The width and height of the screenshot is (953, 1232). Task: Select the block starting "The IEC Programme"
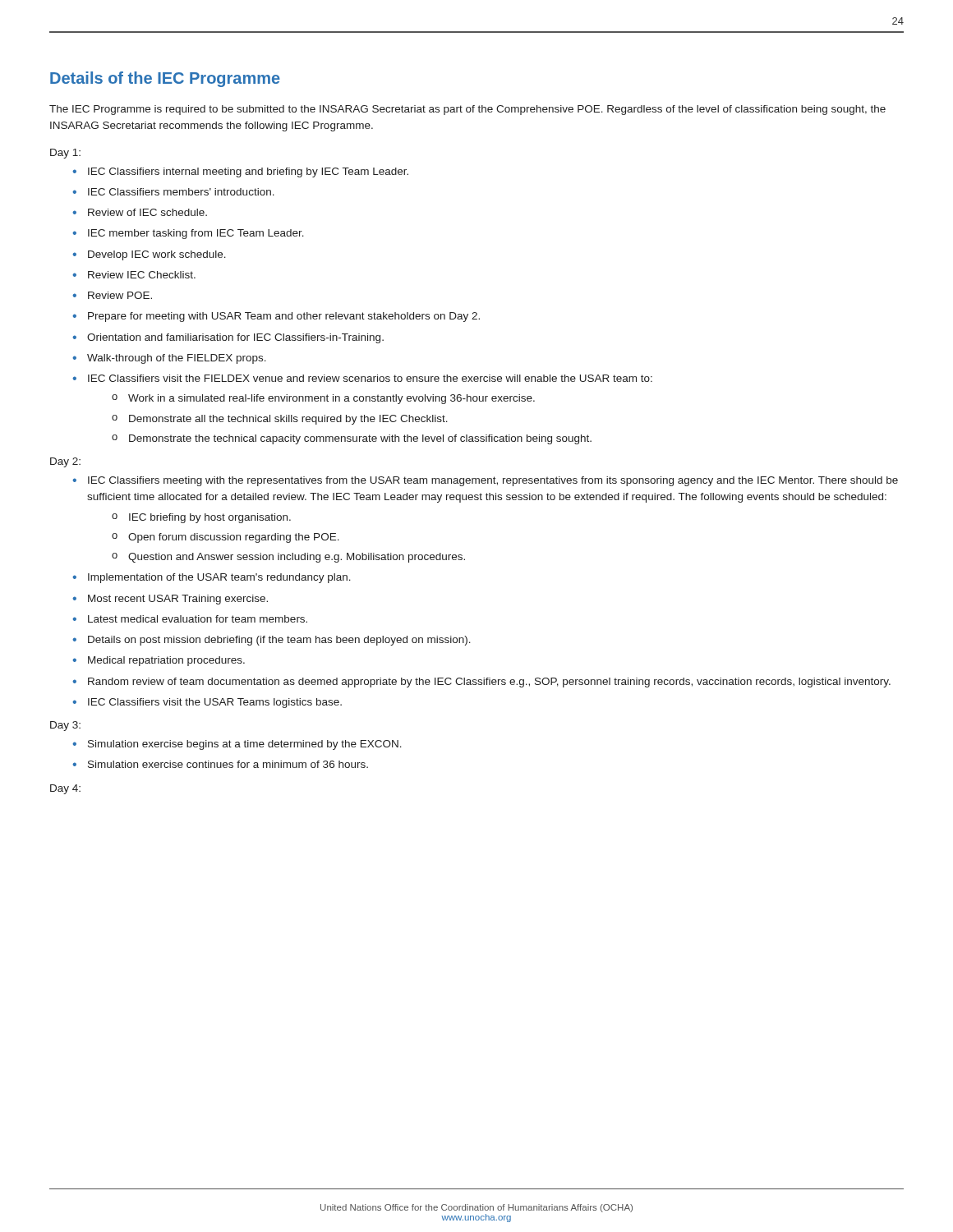tap(468, 117)
